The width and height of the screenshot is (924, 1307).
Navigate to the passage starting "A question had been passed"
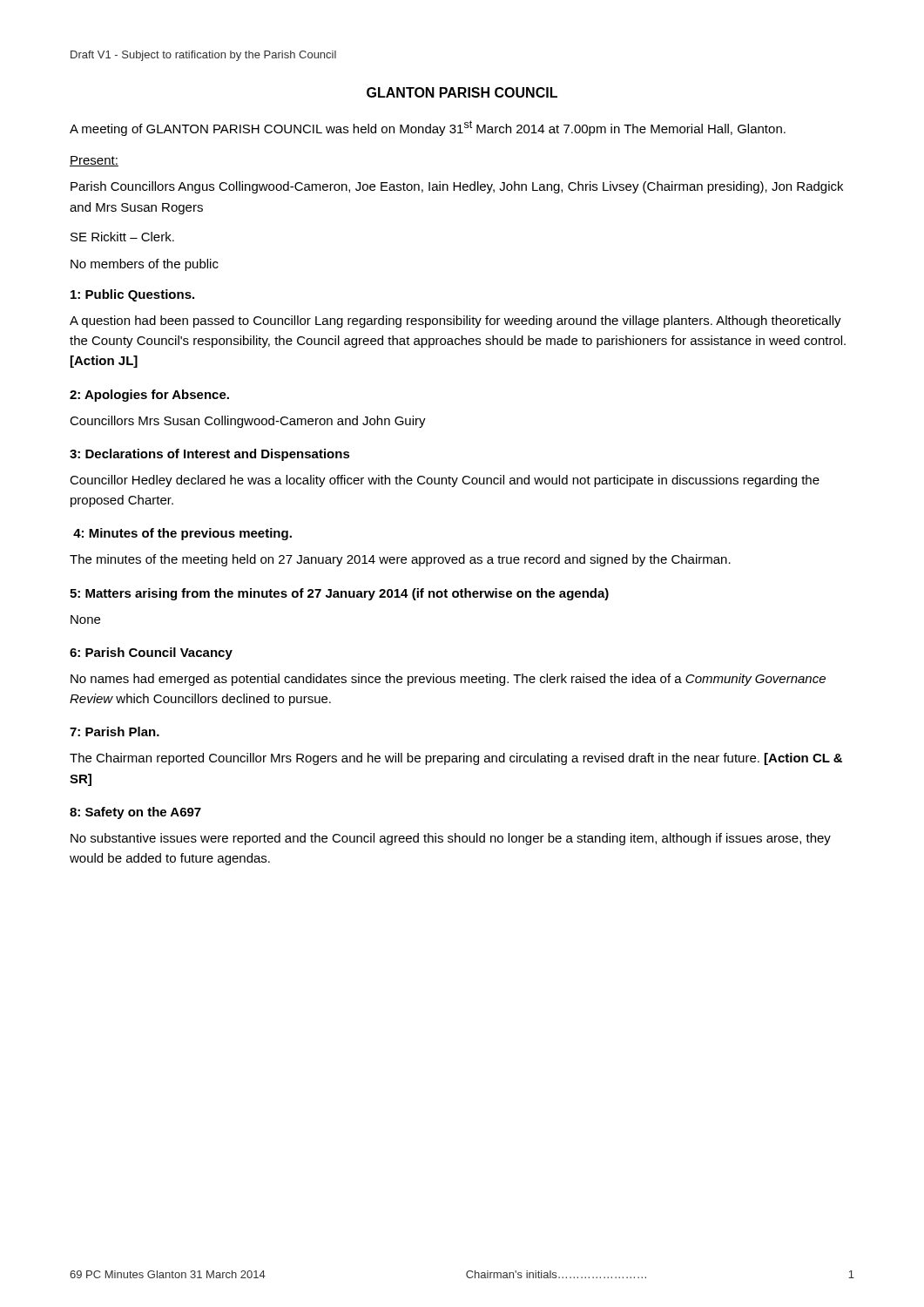(458, 340)
